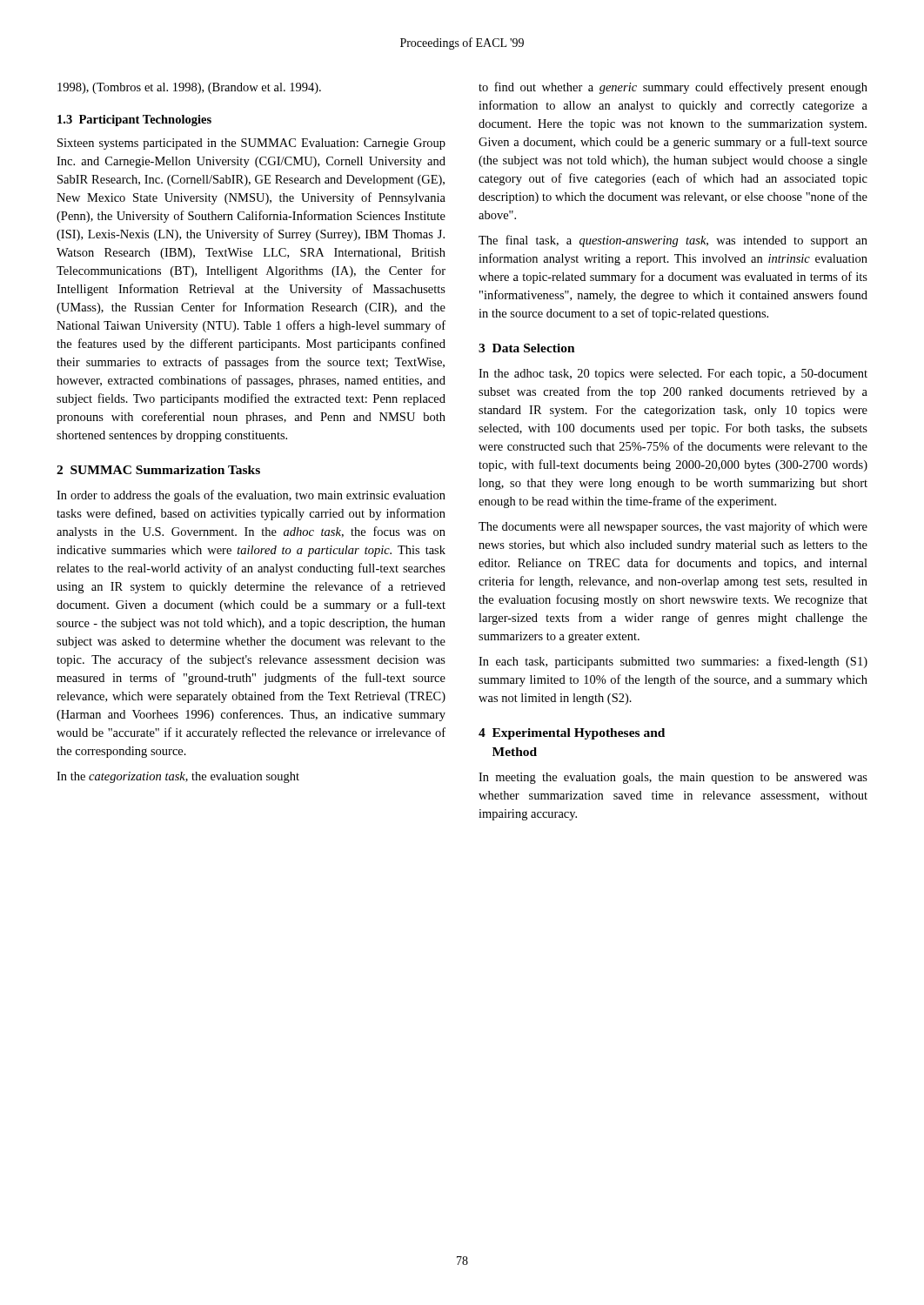This screenshot has width=924, height=1305.
Task: Click on the region starting "3 Data Selection"
Action: point(527,348)
